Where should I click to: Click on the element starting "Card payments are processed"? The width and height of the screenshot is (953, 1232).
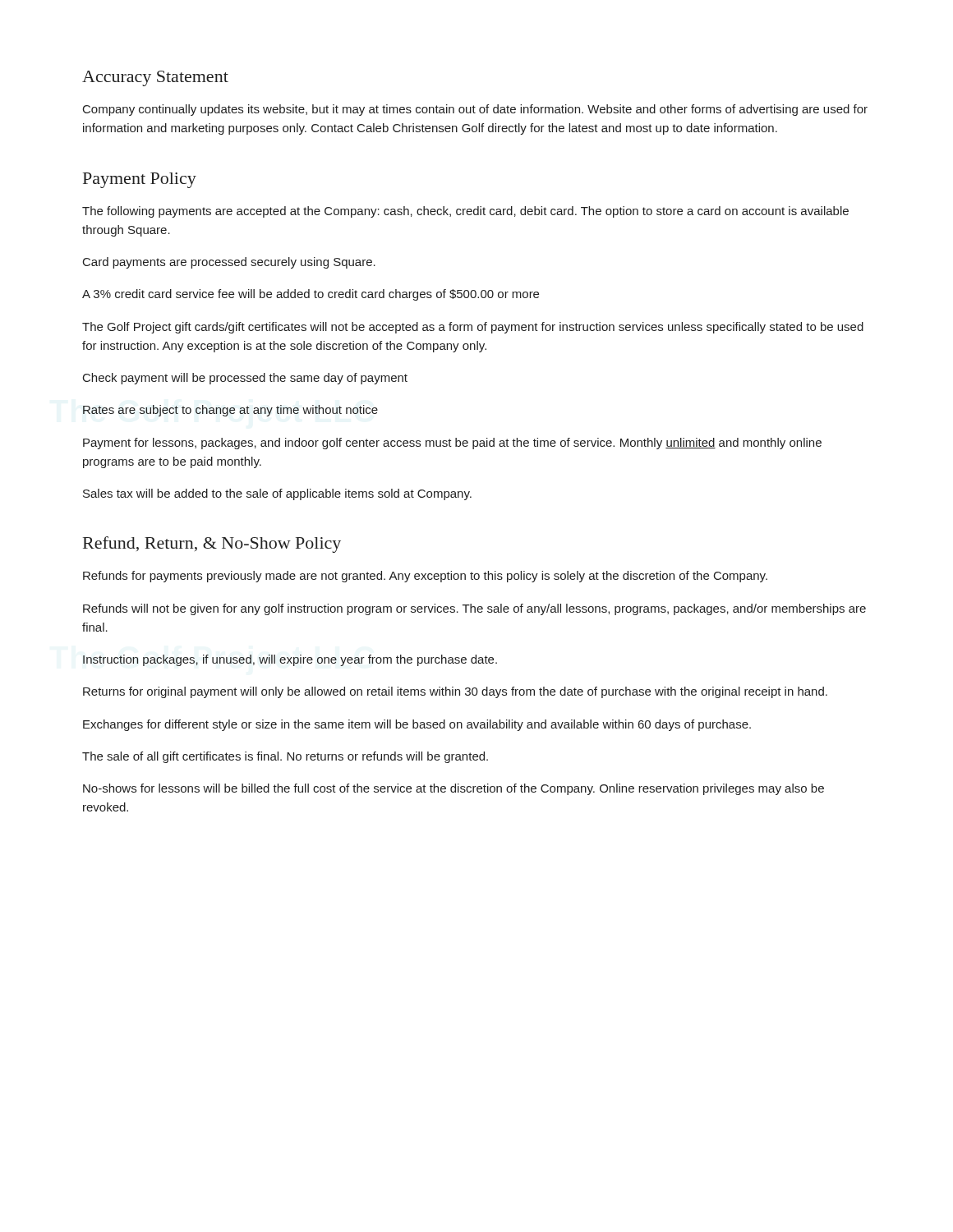[x=229, y=263]
